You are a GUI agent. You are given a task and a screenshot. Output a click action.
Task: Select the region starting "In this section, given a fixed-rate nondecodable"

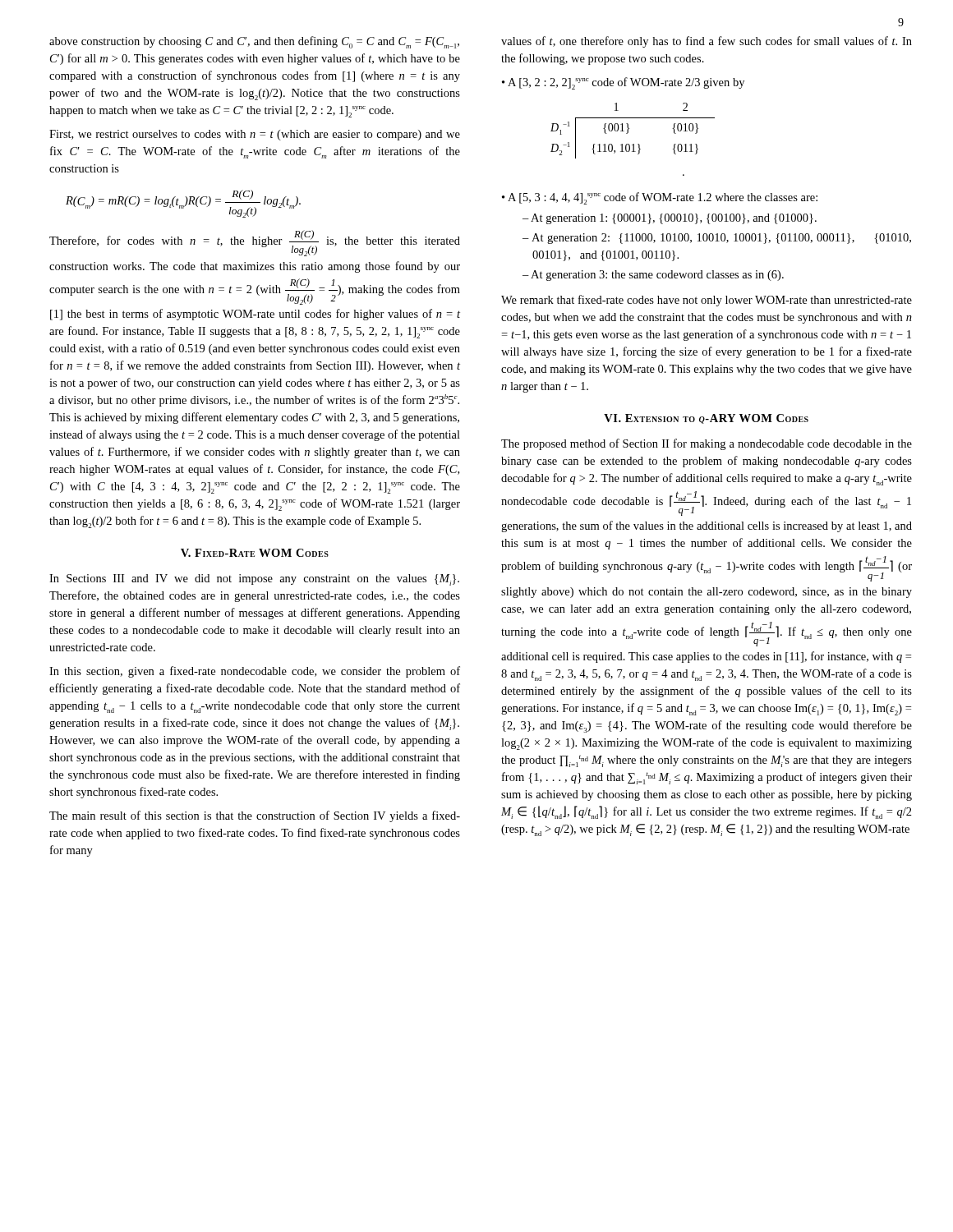(255, 732)
